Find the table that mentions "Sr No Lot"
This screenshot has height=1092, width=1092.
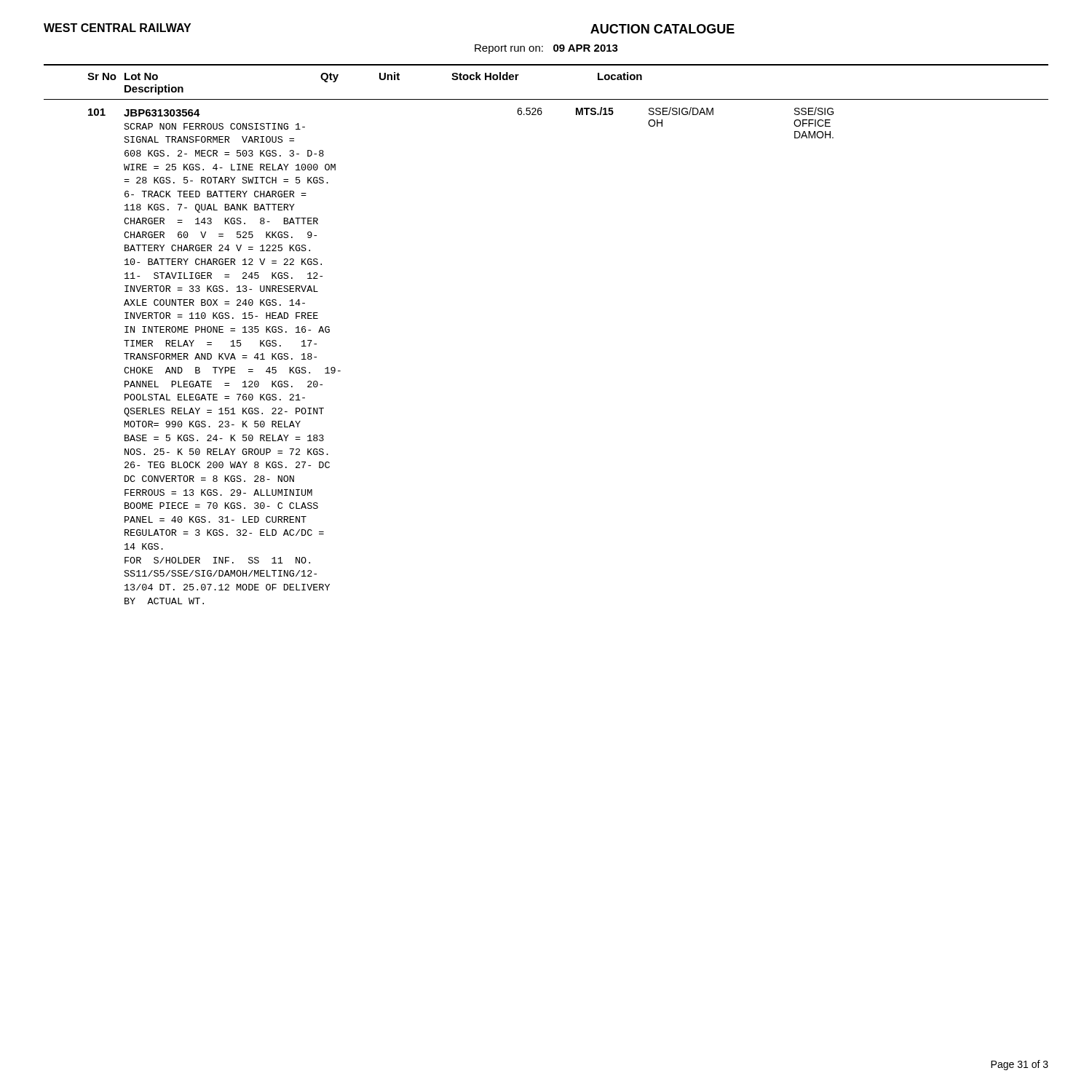click(546, 337)
